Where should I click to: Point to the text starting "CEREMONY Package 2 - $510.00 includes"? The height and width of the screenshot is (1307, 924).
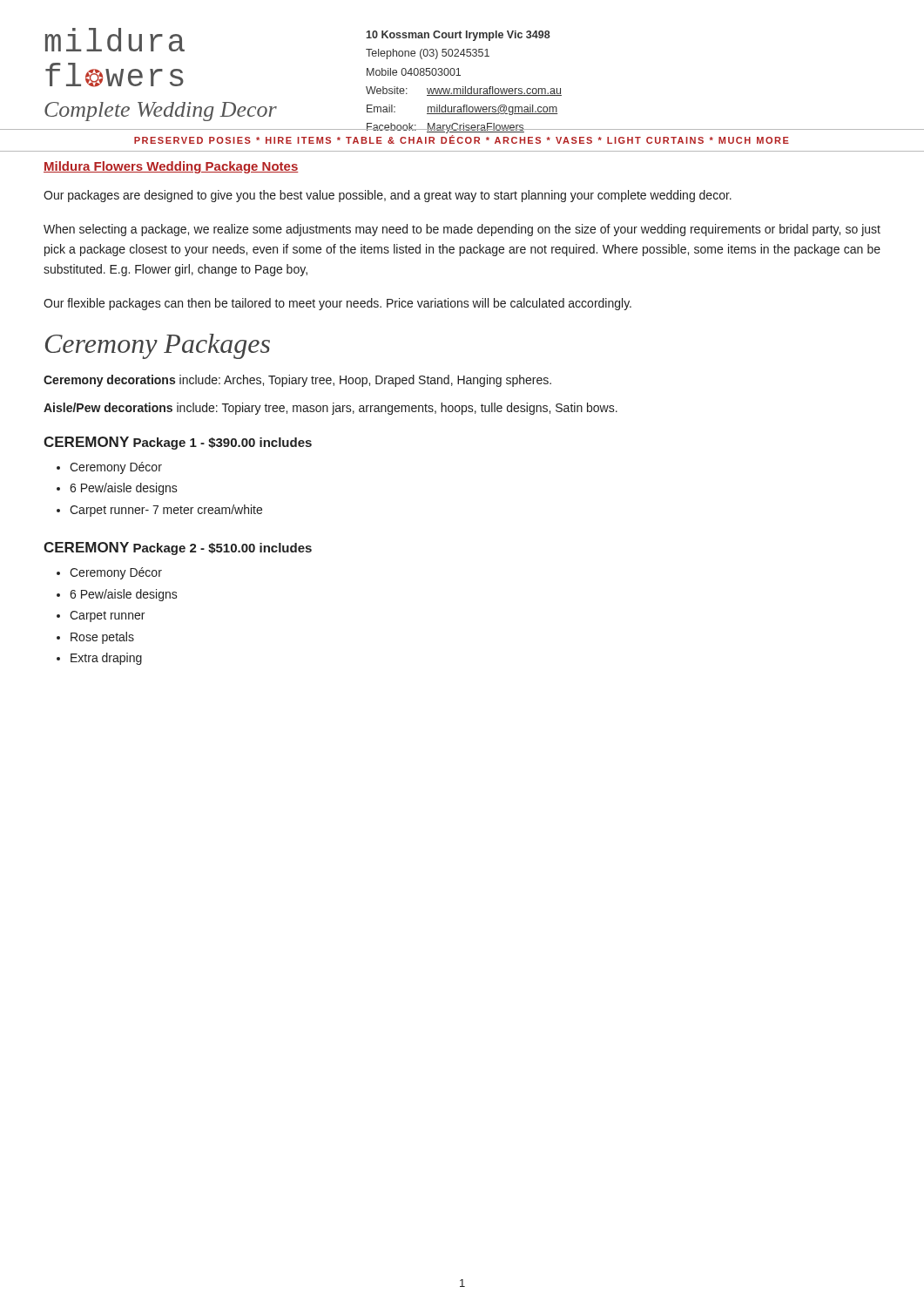(x=178, y=548)
